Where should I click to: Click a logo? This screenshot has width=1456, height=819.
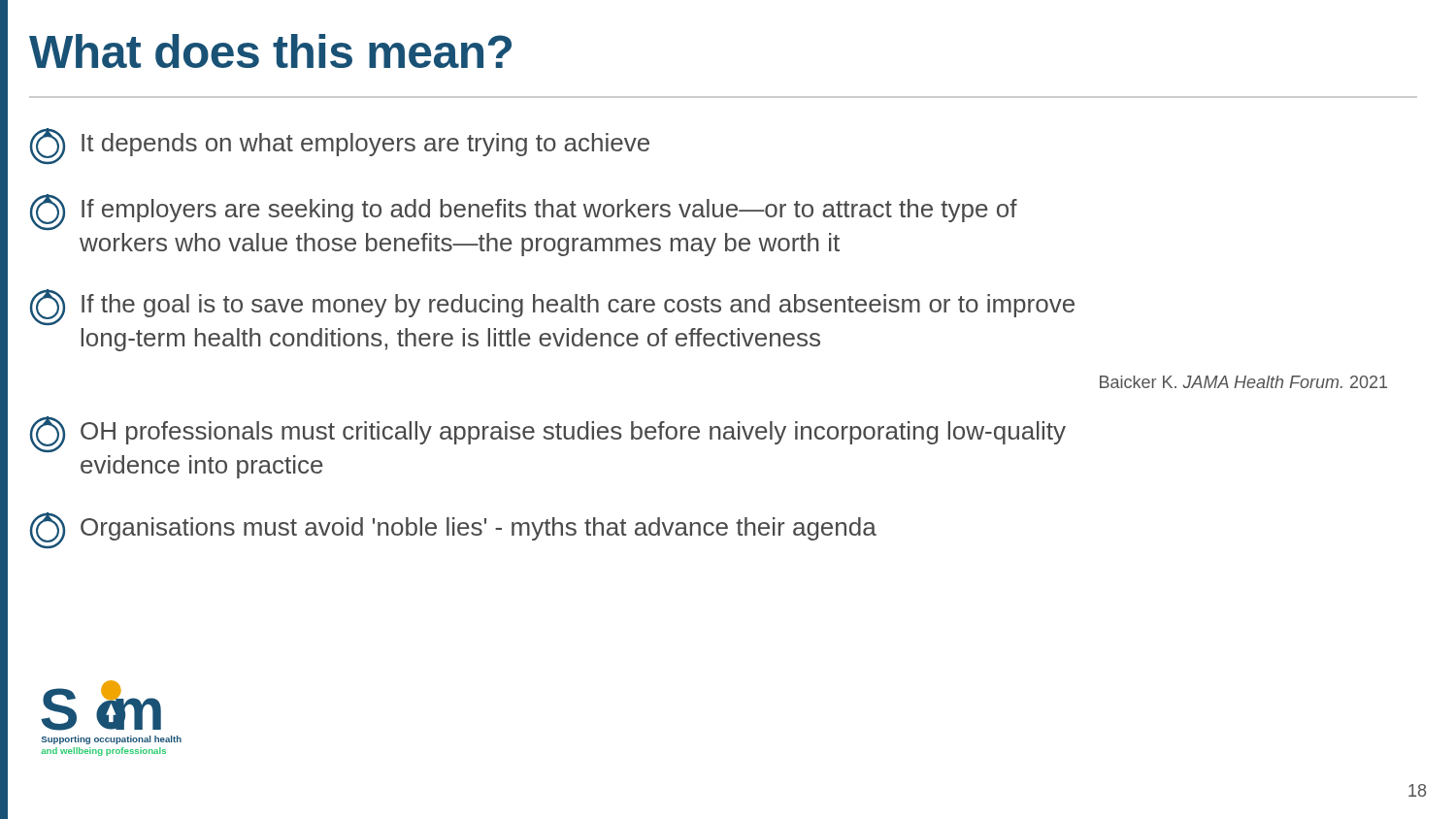(x=126, y=719)
